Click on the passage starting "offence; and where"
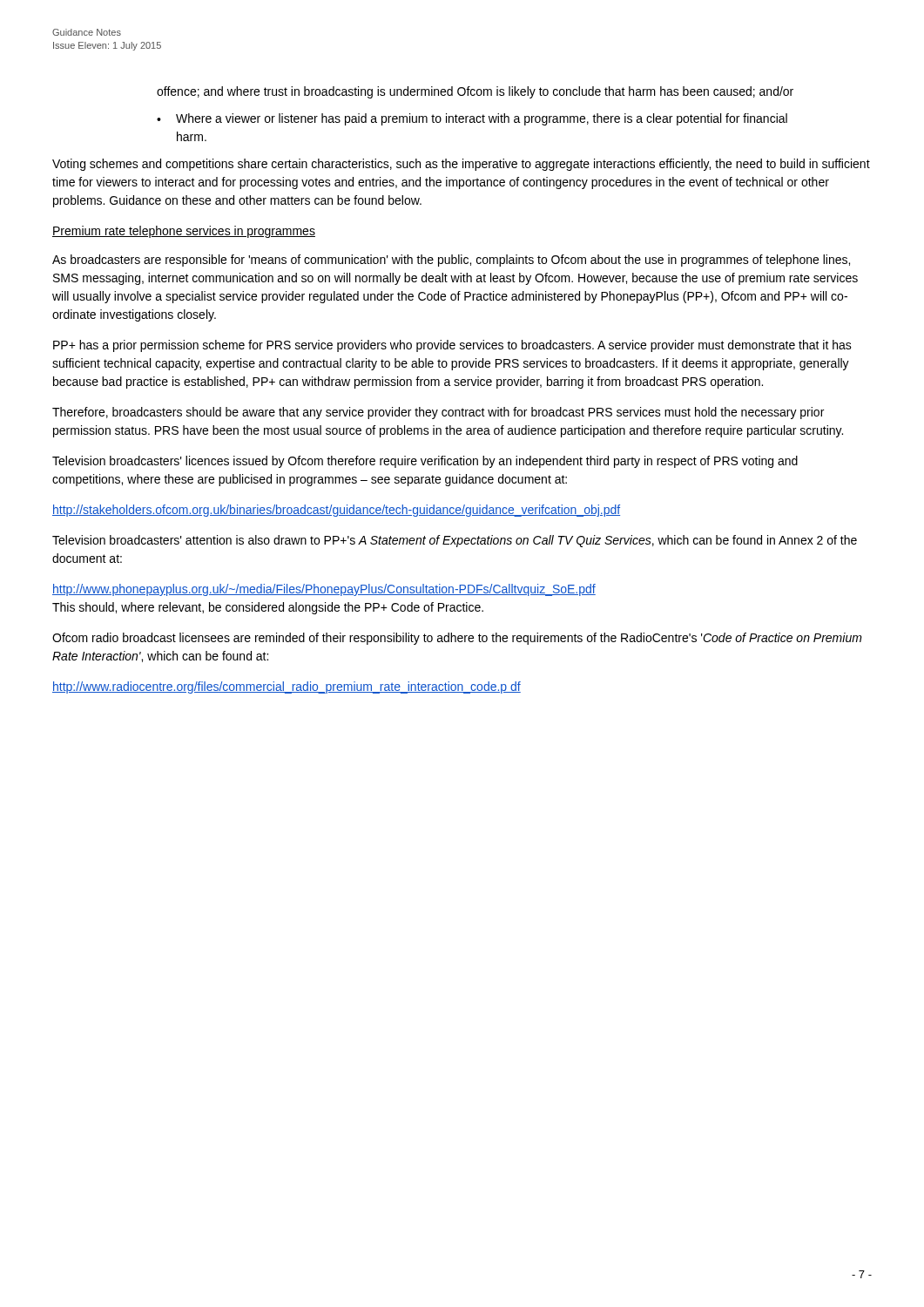Image resolution: width=924 pixels, height=1307 pixels. pyautogui.click(x=475, y=91)
